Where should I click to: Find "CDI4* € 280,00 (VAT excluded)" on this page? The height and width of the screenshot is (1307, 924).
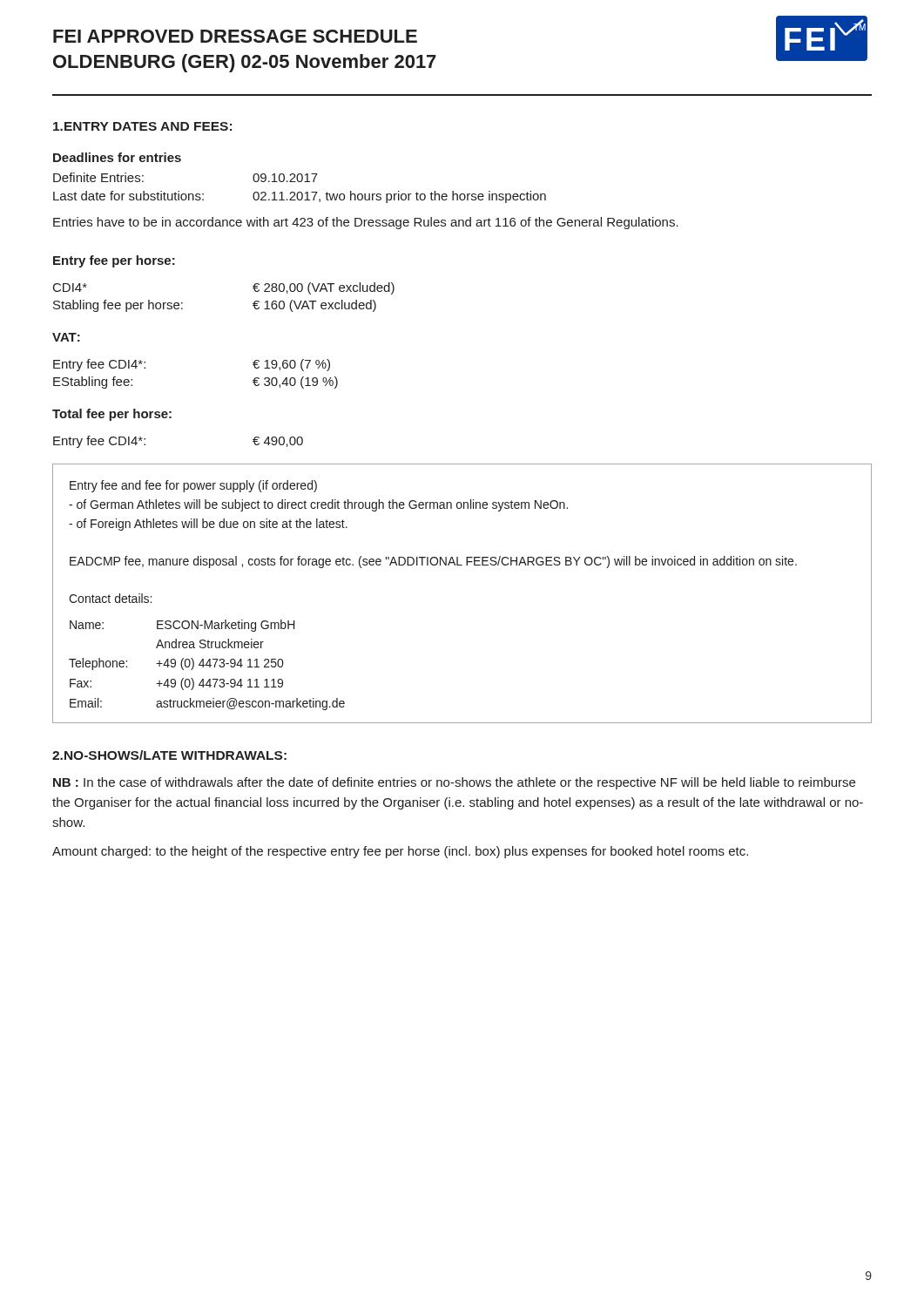tap(73, 288)
